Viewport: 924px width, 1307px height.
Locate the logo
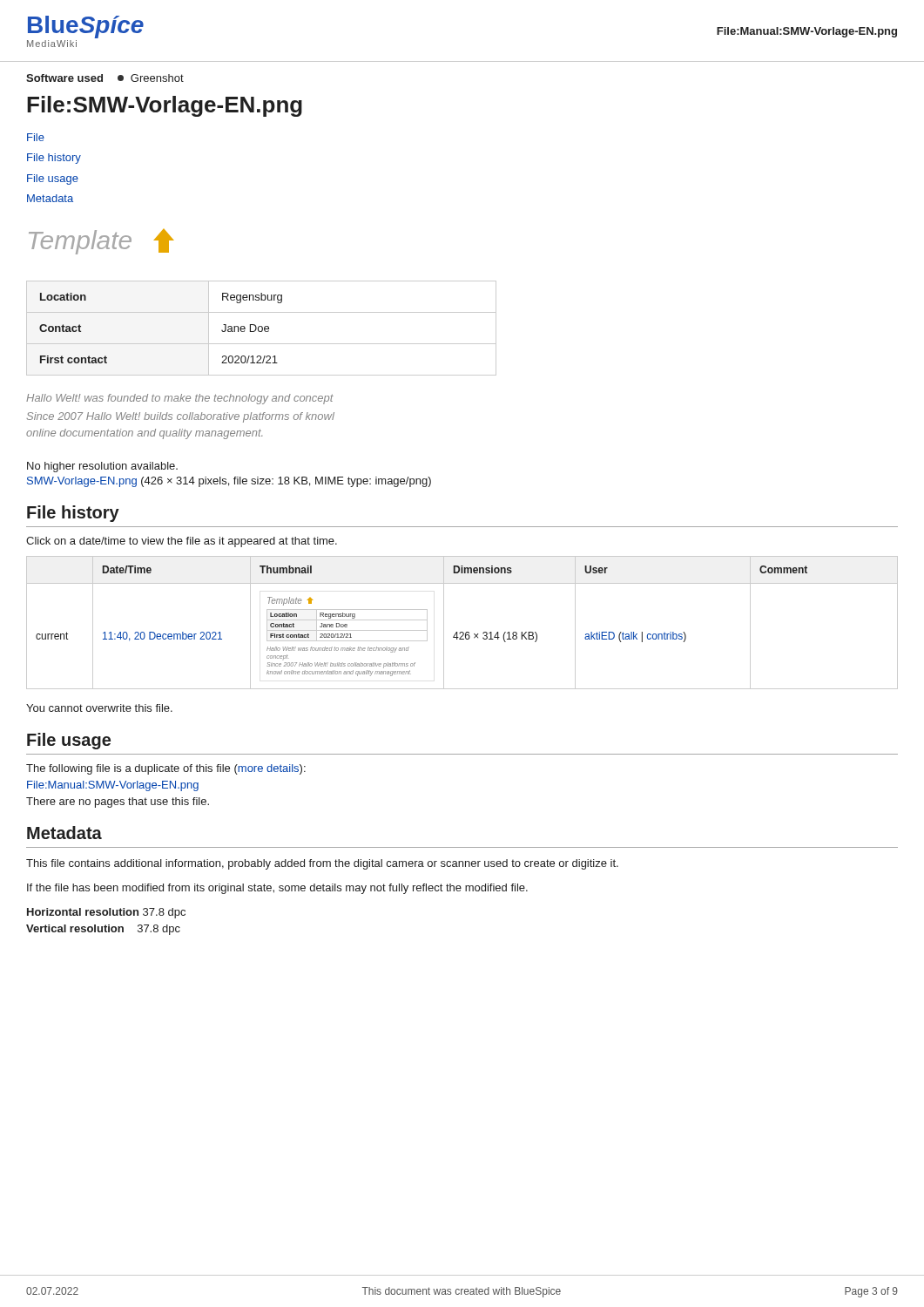tap(85, 31)
